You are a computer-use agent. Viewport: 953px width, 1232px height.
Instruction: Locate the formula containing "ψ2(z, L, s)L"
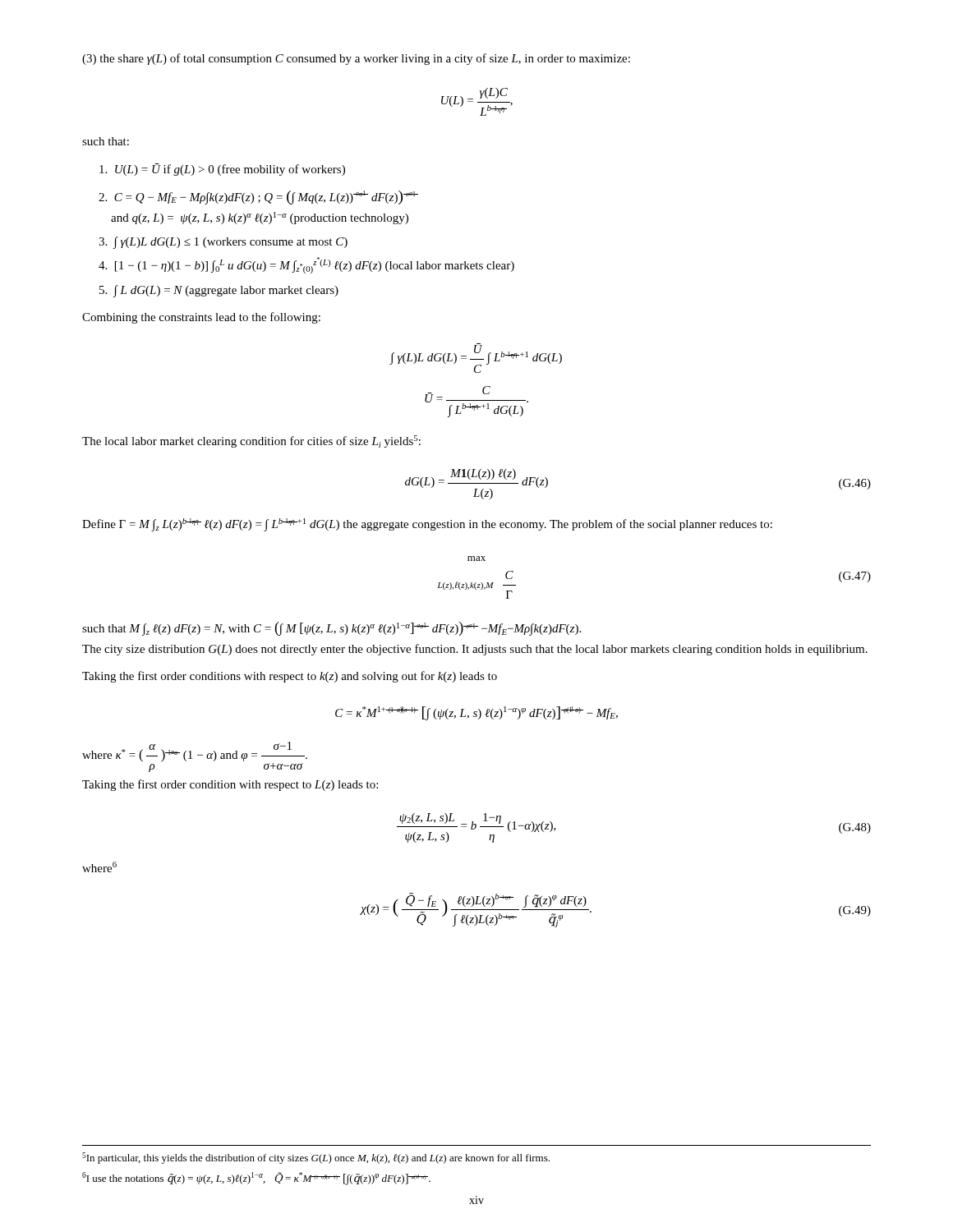(x=492, y=827)
